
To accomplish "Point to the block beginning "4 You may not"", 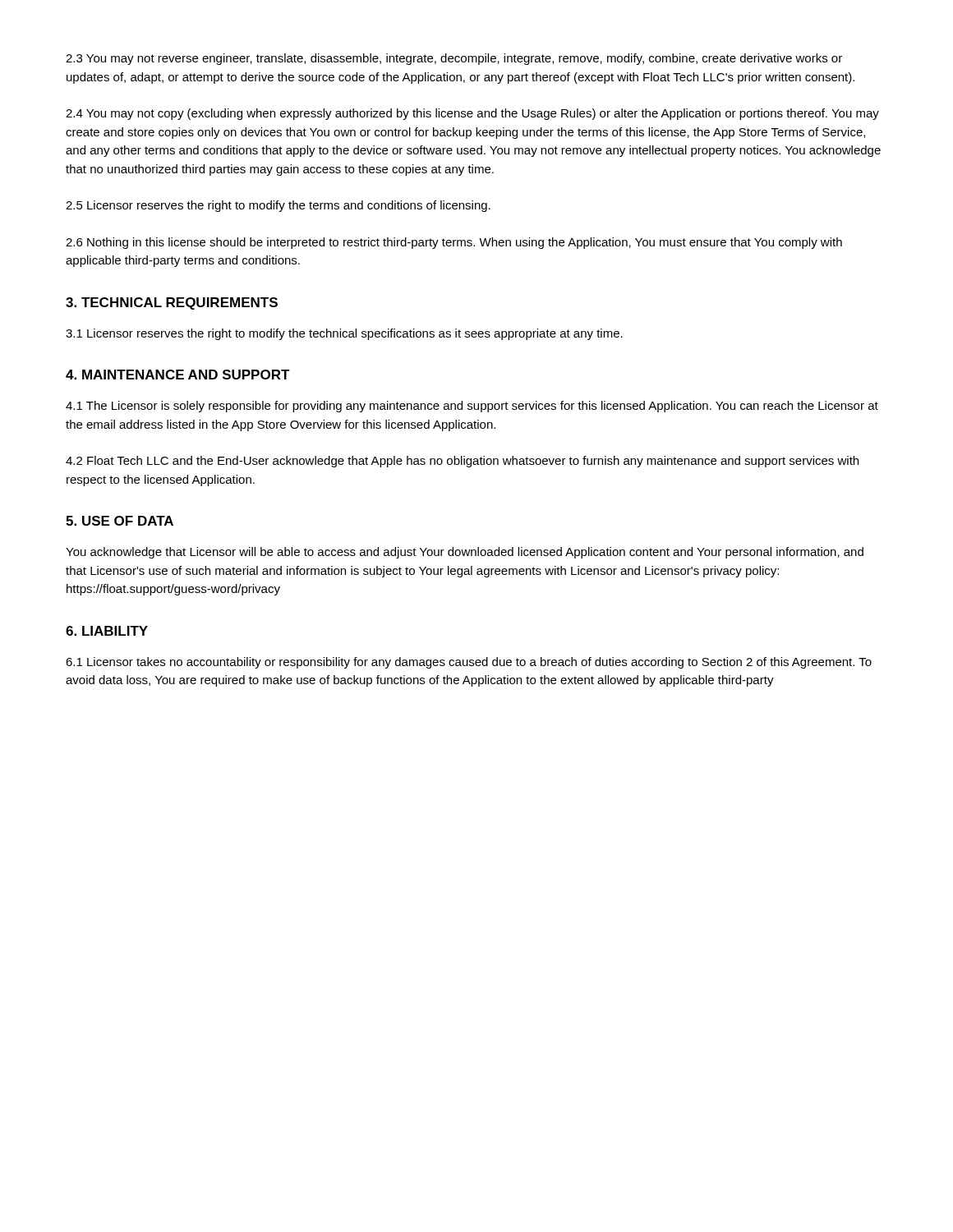I will point(473,141).
